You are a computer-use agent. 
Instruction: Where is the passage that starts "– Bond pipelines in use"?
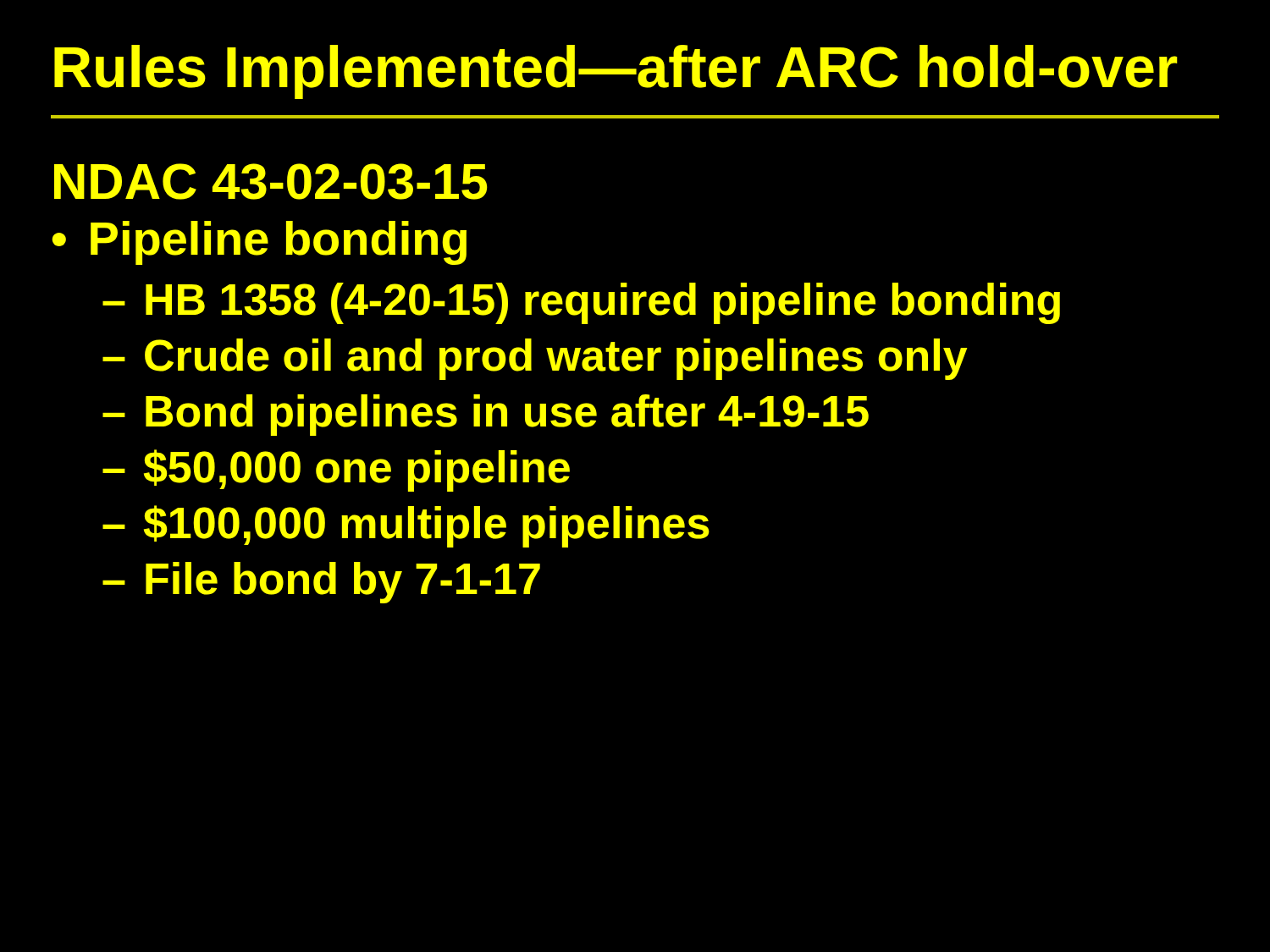click(486, 411)
